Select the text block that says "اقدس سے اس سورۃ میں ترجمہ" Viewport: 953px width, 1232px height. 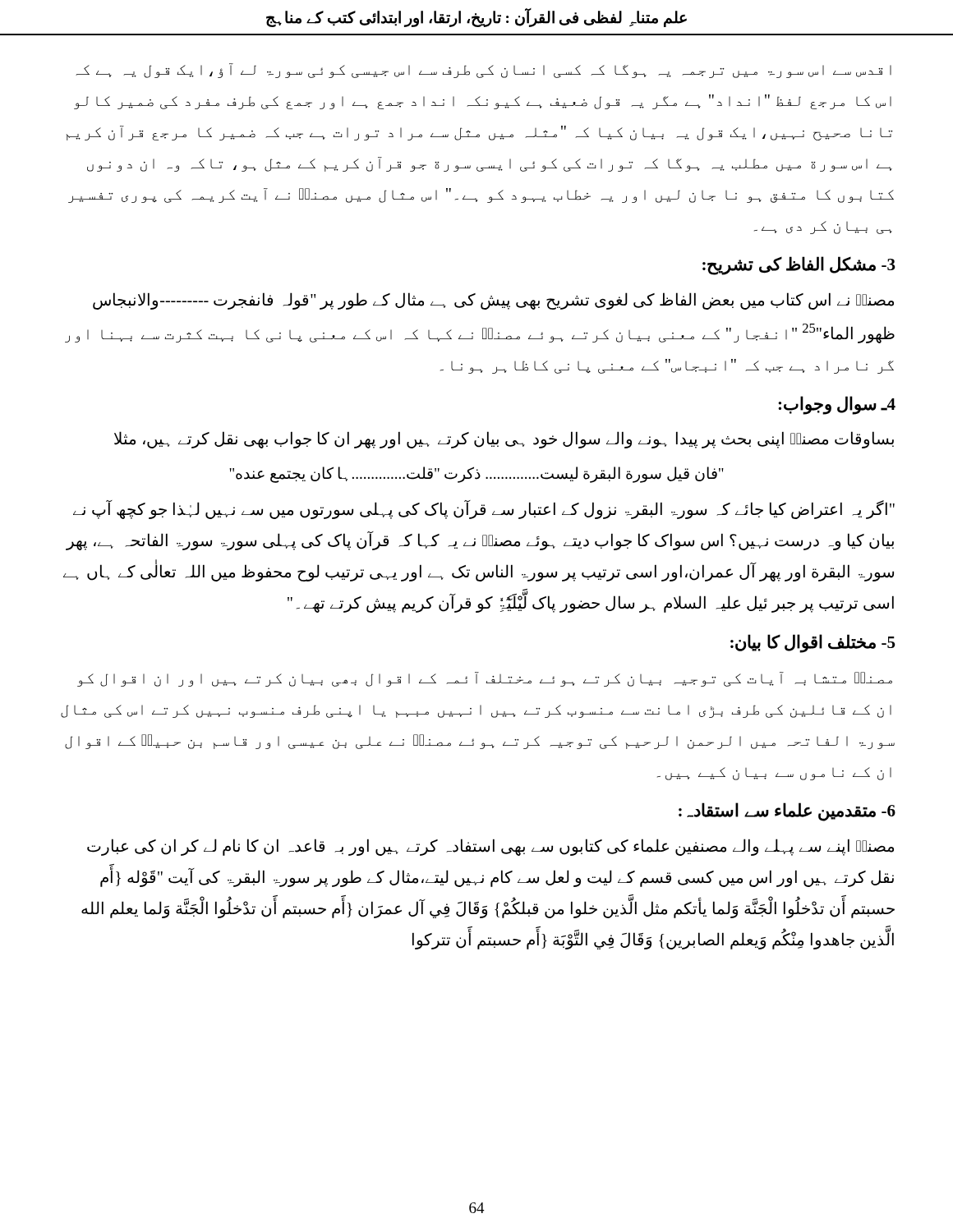[479, 147]
